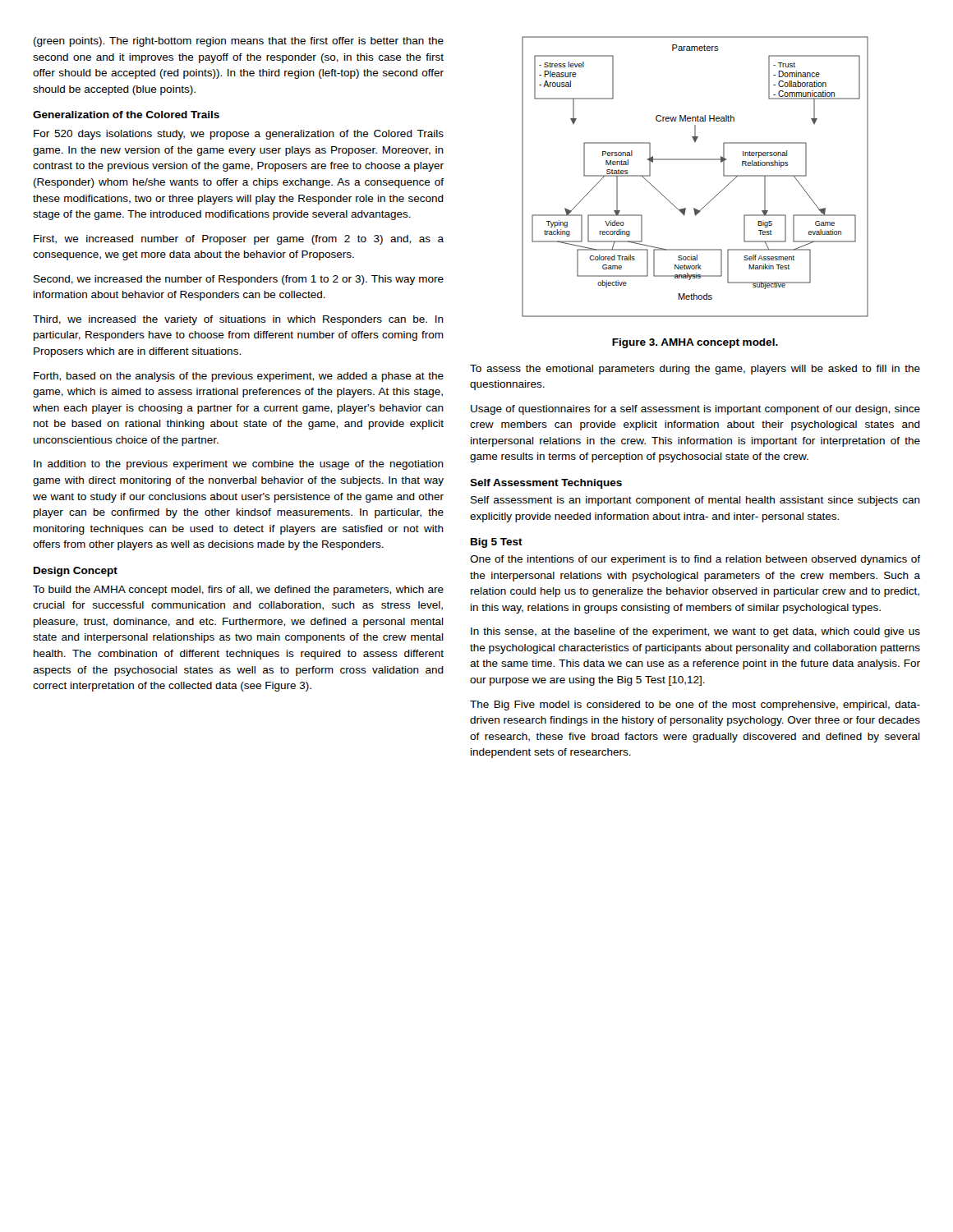Locate the block of text that opens with "One of the intentions of our experiment is"
953x1232 pixels.
[x=695, y=583]
